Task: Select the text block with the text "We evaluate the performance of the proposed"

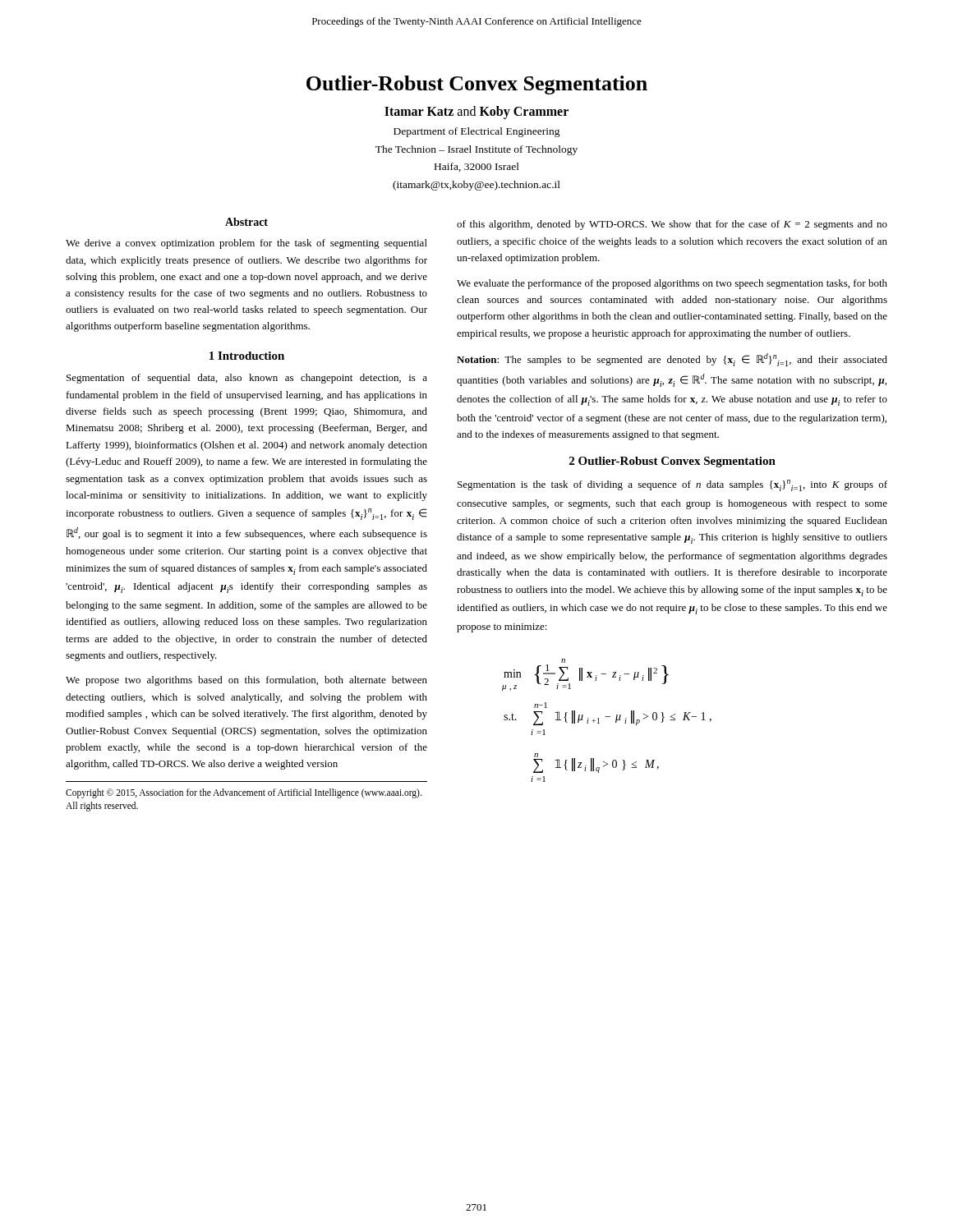Action: click(x=672, y=308)
